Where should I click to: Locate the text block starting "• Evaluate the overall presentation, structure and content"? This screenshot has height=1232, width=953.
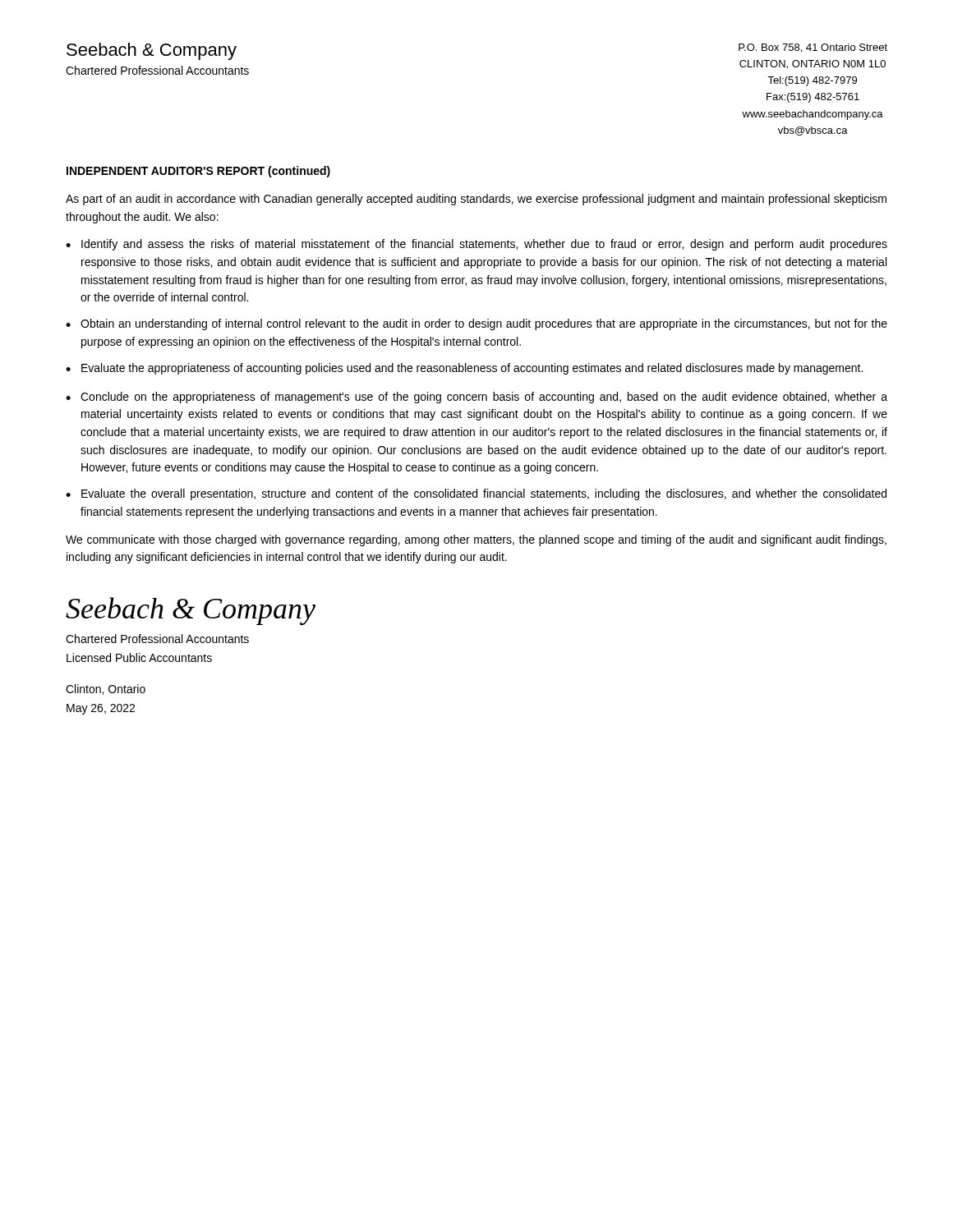pyautogui.click(x=476, y=503)
